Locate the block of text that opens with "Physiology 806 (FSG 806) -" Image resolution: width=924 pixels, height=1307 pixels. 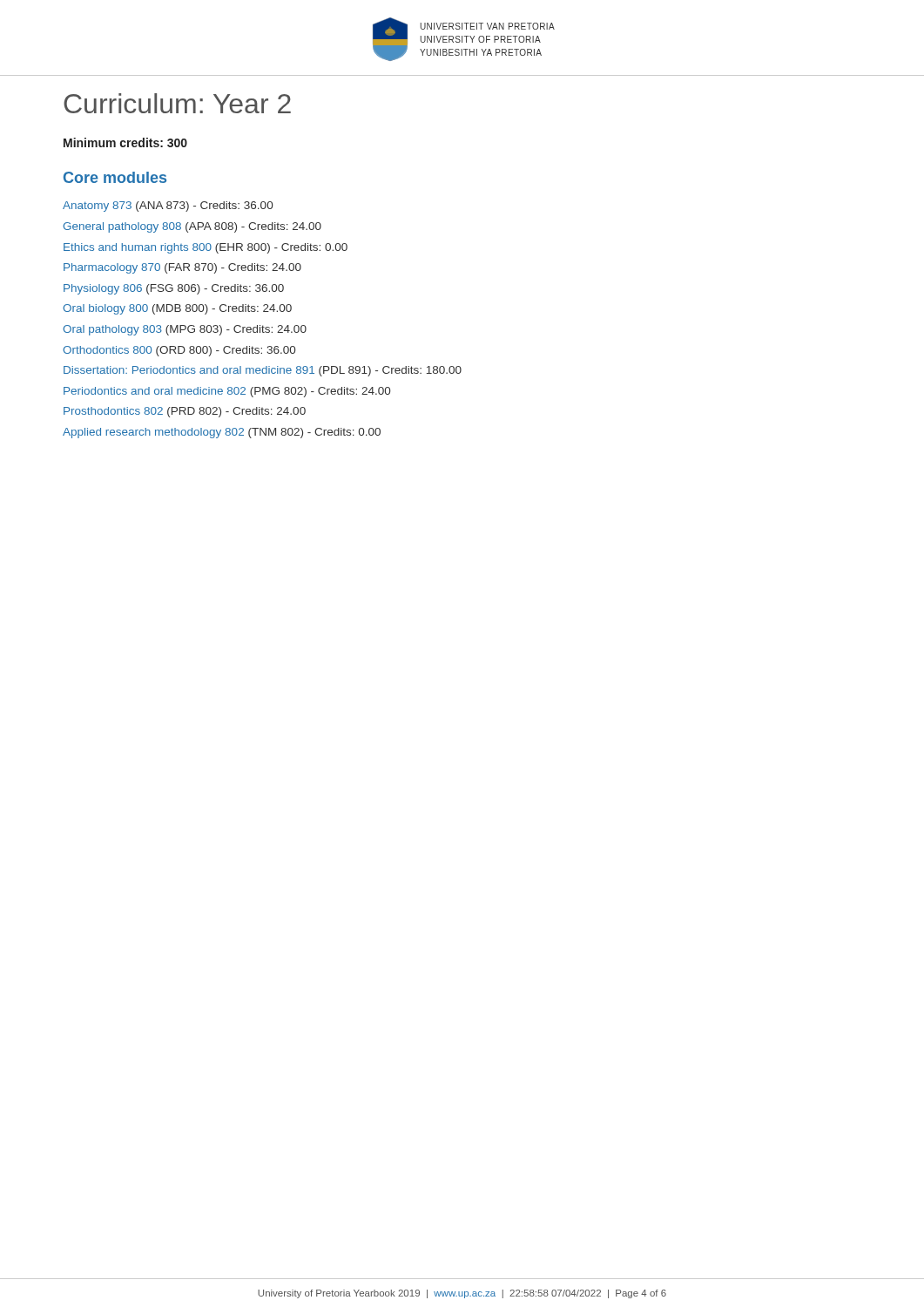click(x=173, y=288)
